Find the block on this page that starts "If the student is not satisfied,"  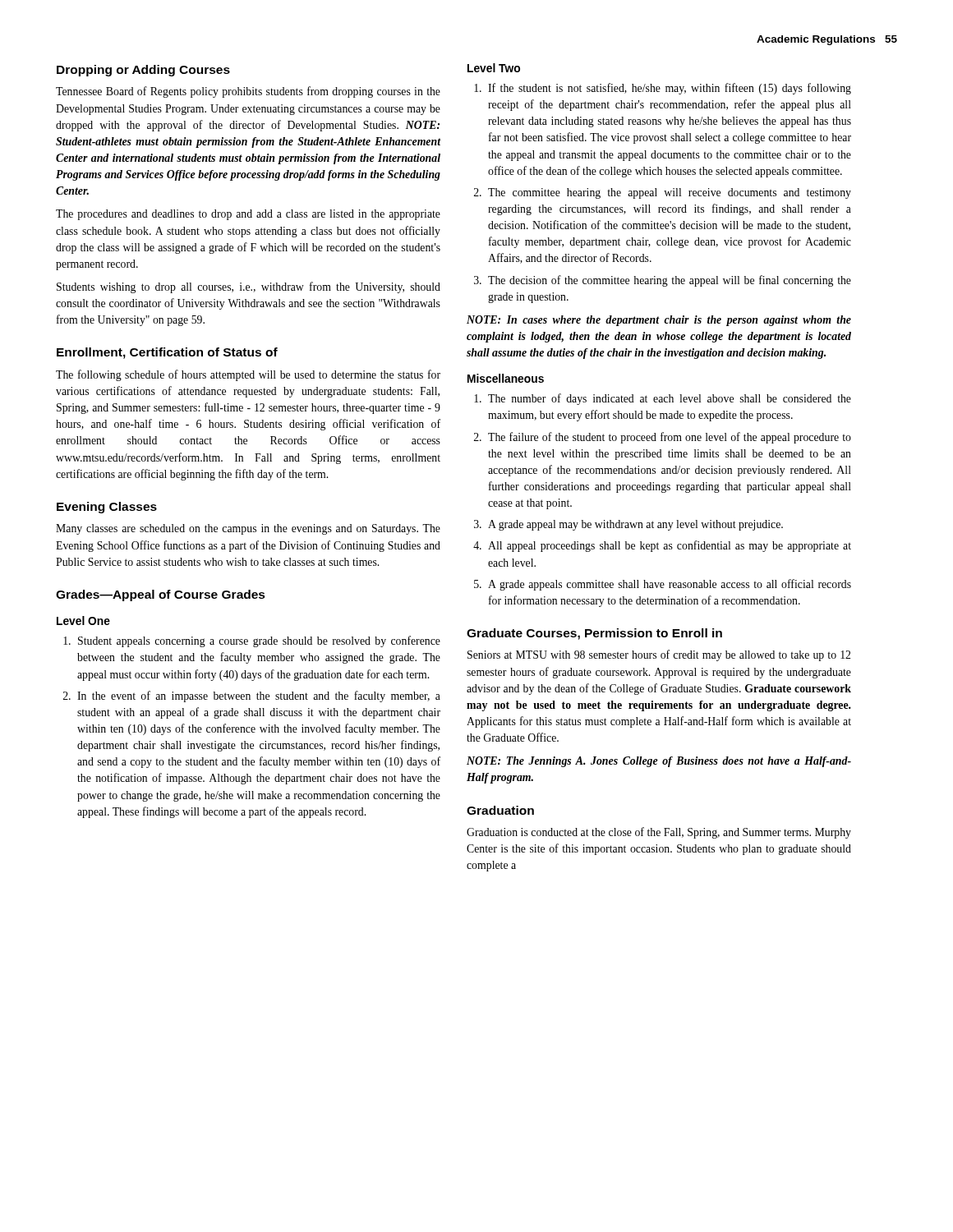coord(668,130)
